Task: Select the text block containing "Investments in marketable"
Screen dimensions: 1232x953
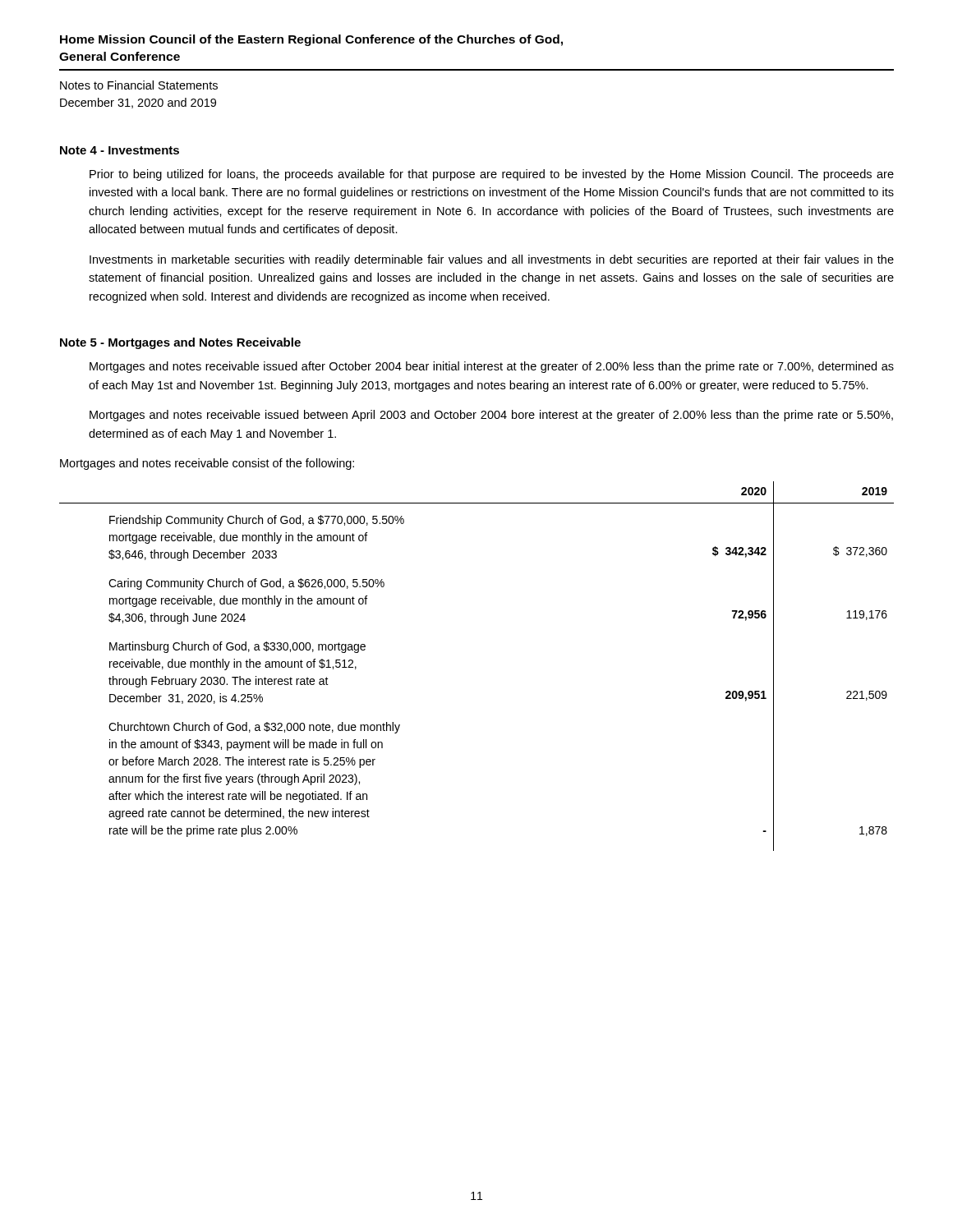Action: (491, 278)
